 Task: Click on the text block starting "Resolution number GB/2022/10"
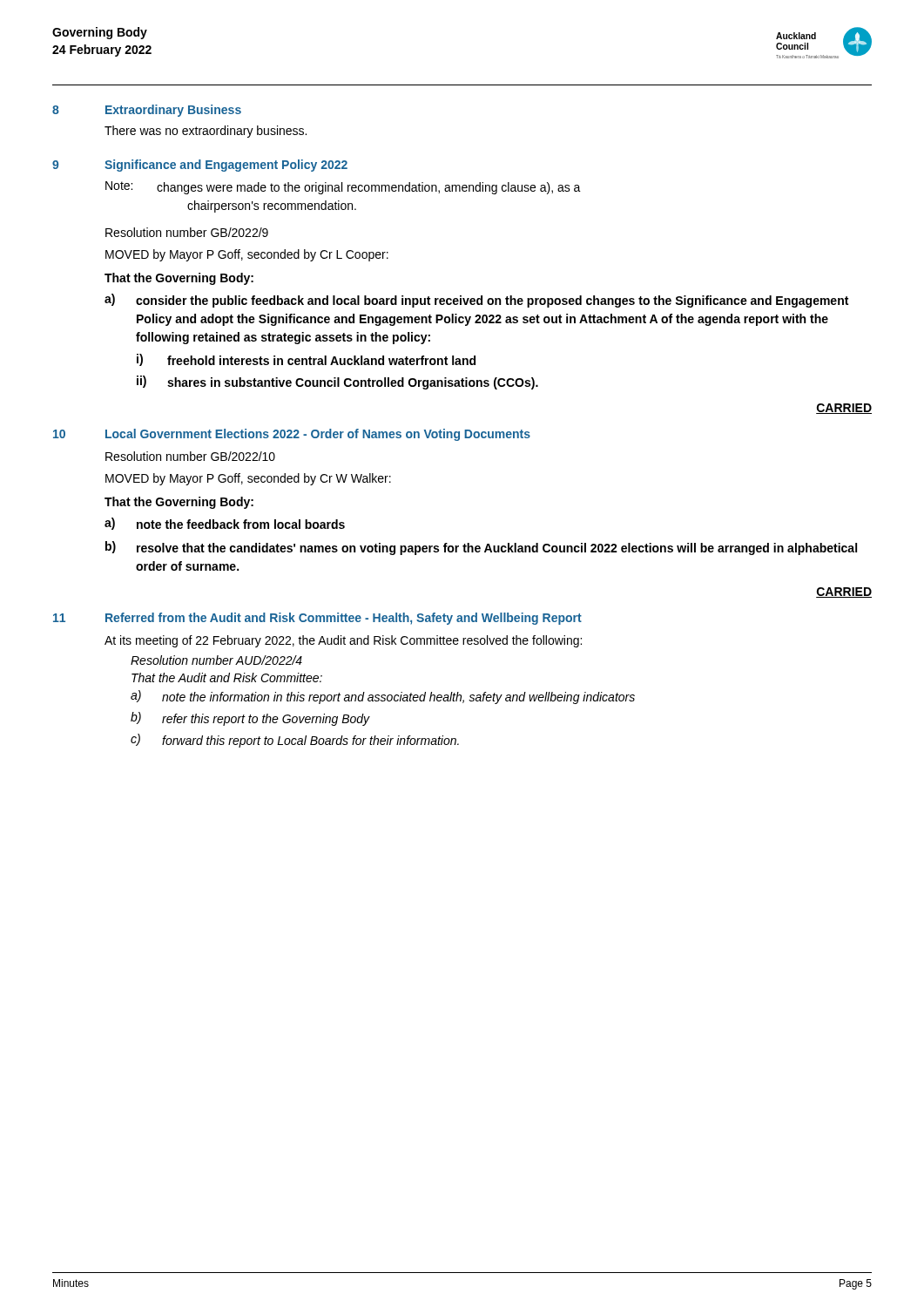click(190, 457)
